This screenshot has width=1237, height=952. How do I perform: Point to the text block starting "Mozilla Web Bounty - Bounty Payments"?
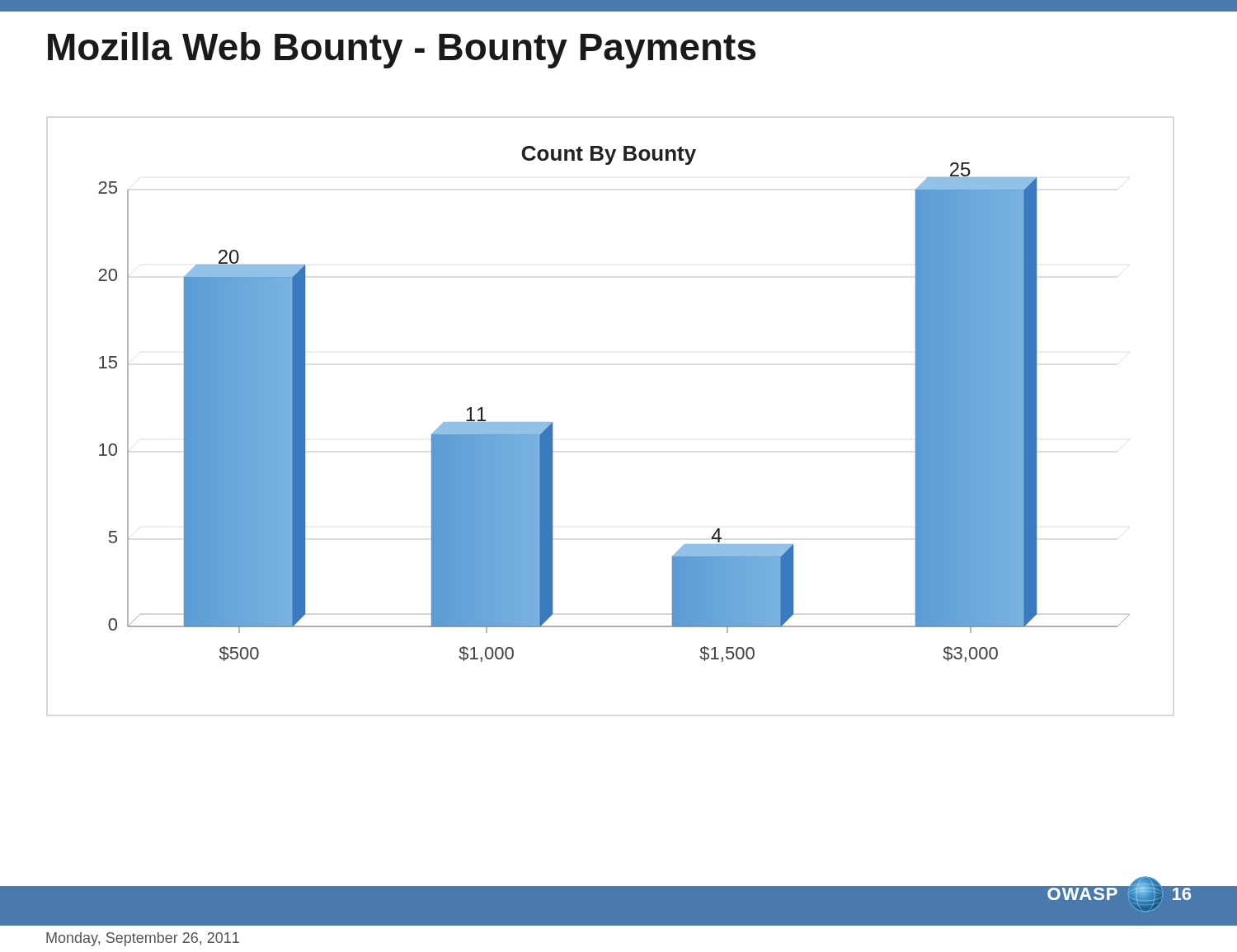pyautogui.click(x=401, y=47)
